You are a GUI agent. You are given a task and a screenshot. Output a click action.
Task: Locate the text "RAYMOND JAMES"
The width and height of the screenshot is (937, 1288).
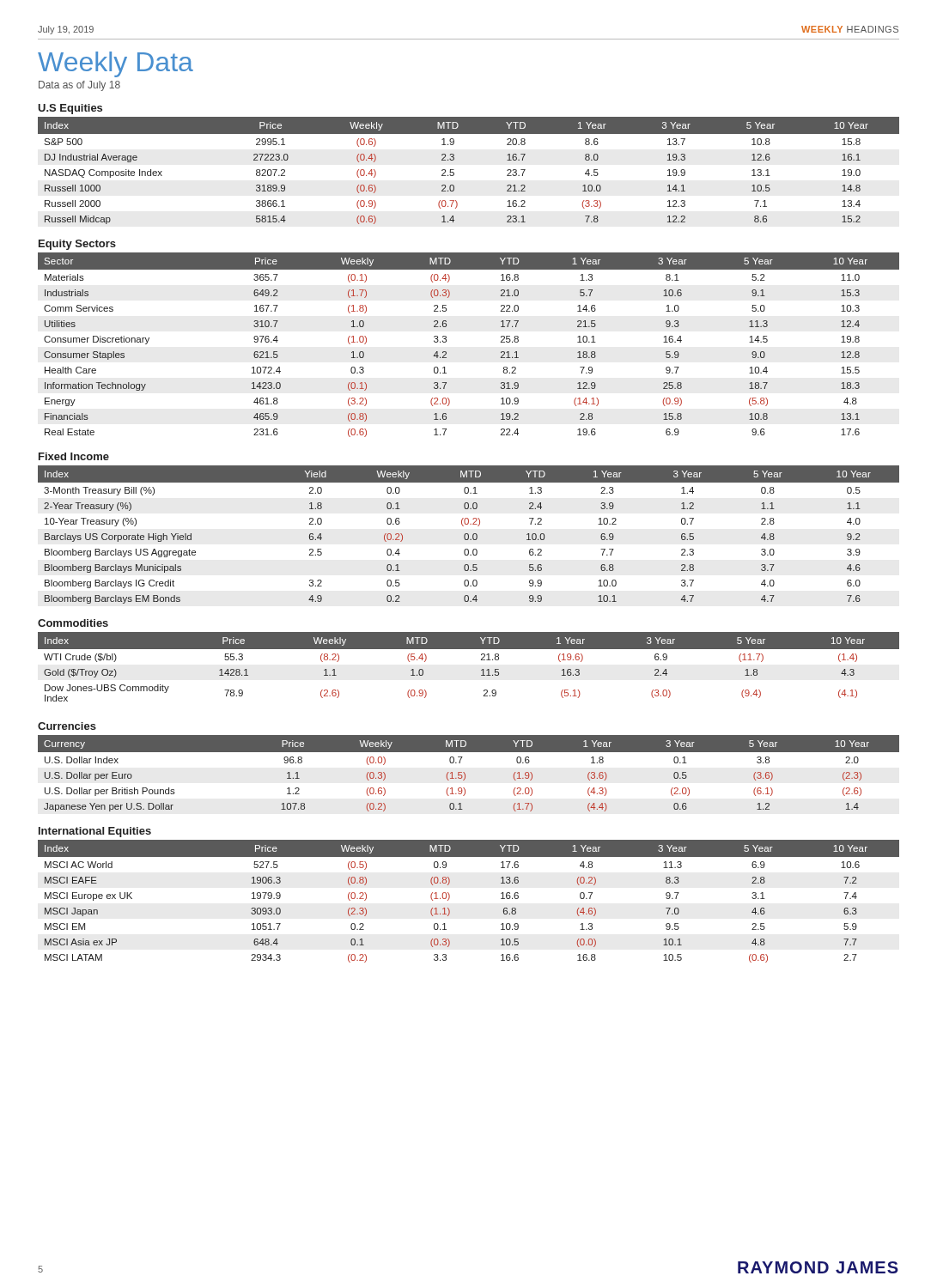point(818,1267)
